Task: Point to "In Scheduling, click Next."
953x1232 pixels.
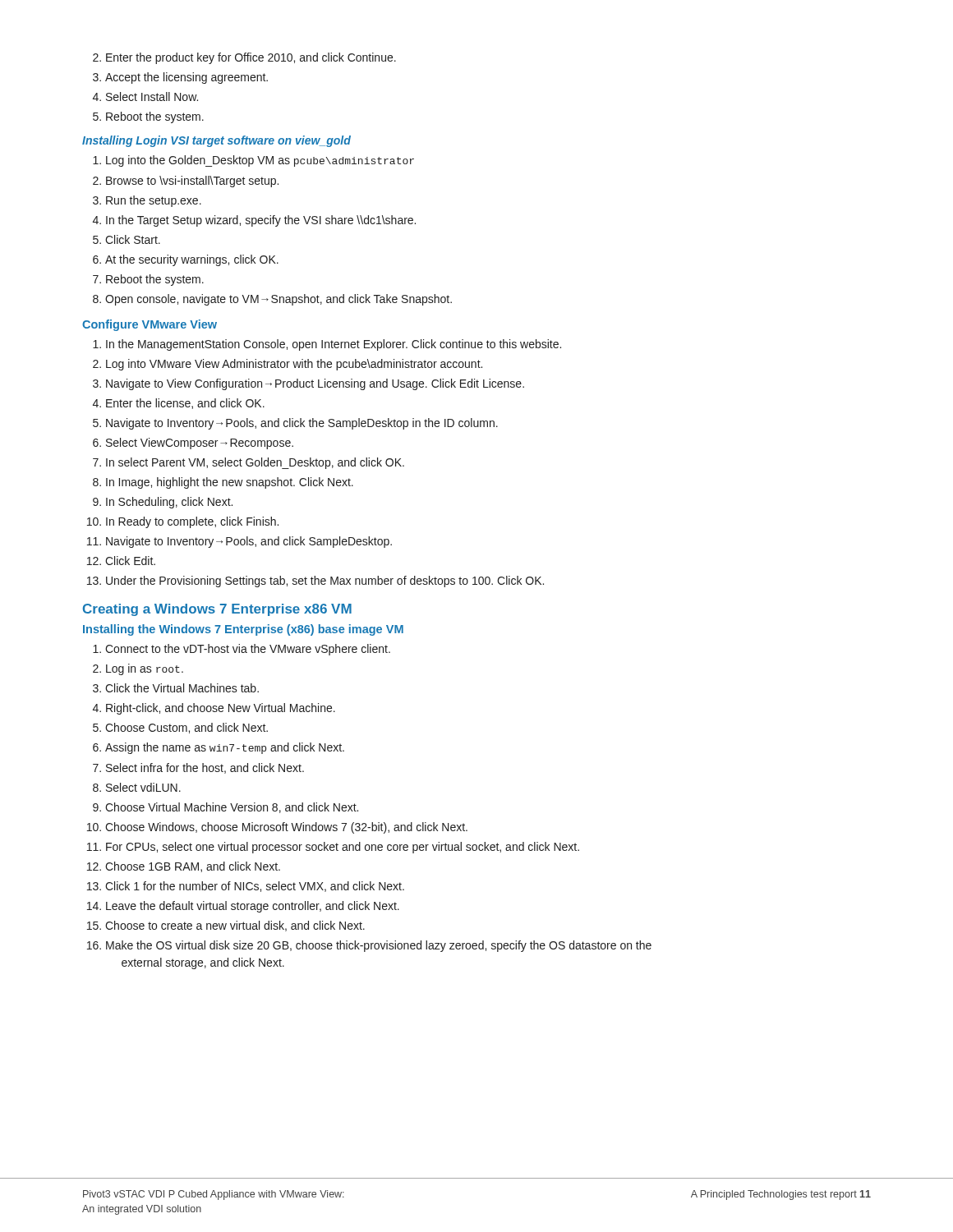Action: [169, 503]
